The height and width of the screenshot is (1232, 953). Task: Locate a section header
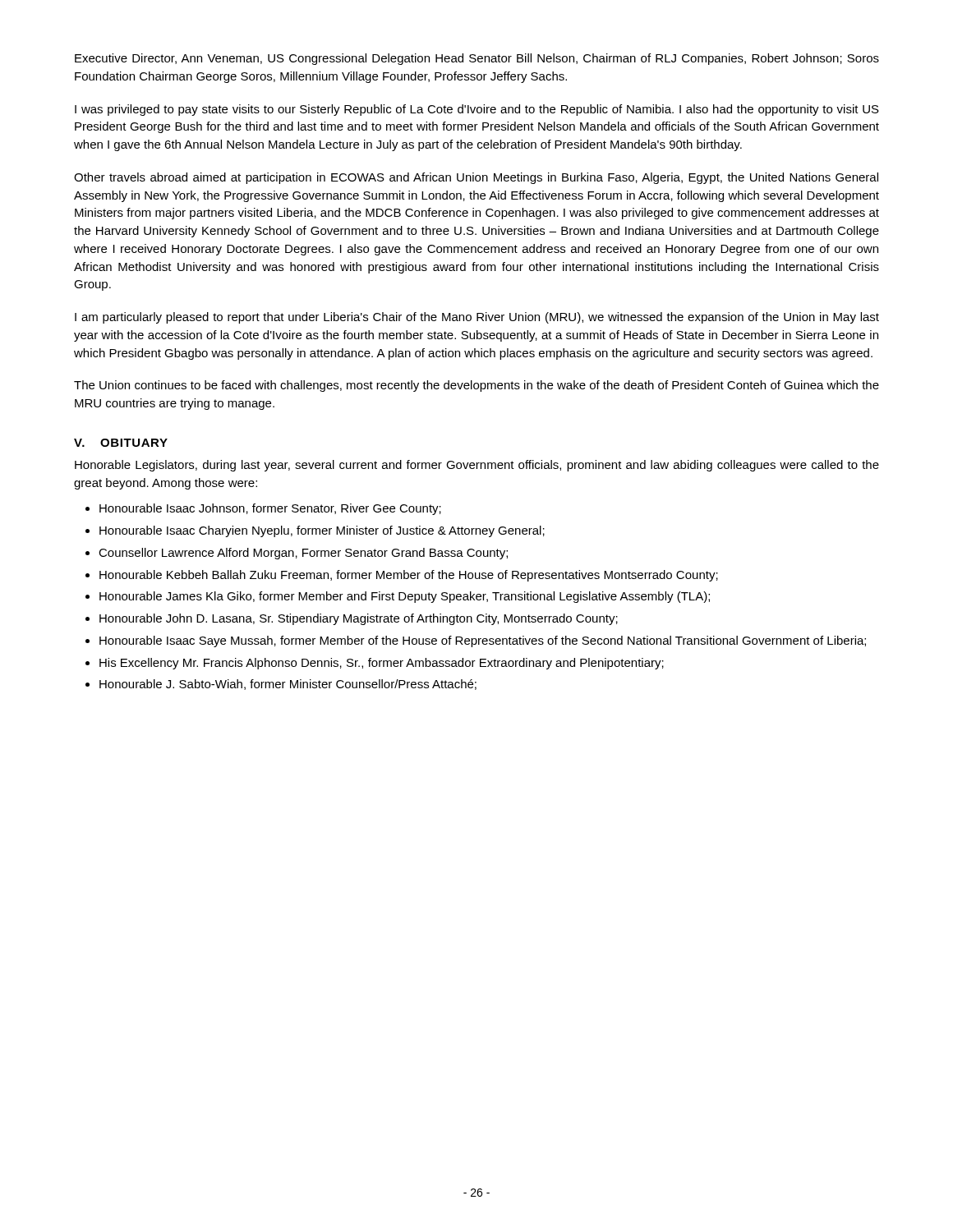pyautogui.click(x=121, y=442)
